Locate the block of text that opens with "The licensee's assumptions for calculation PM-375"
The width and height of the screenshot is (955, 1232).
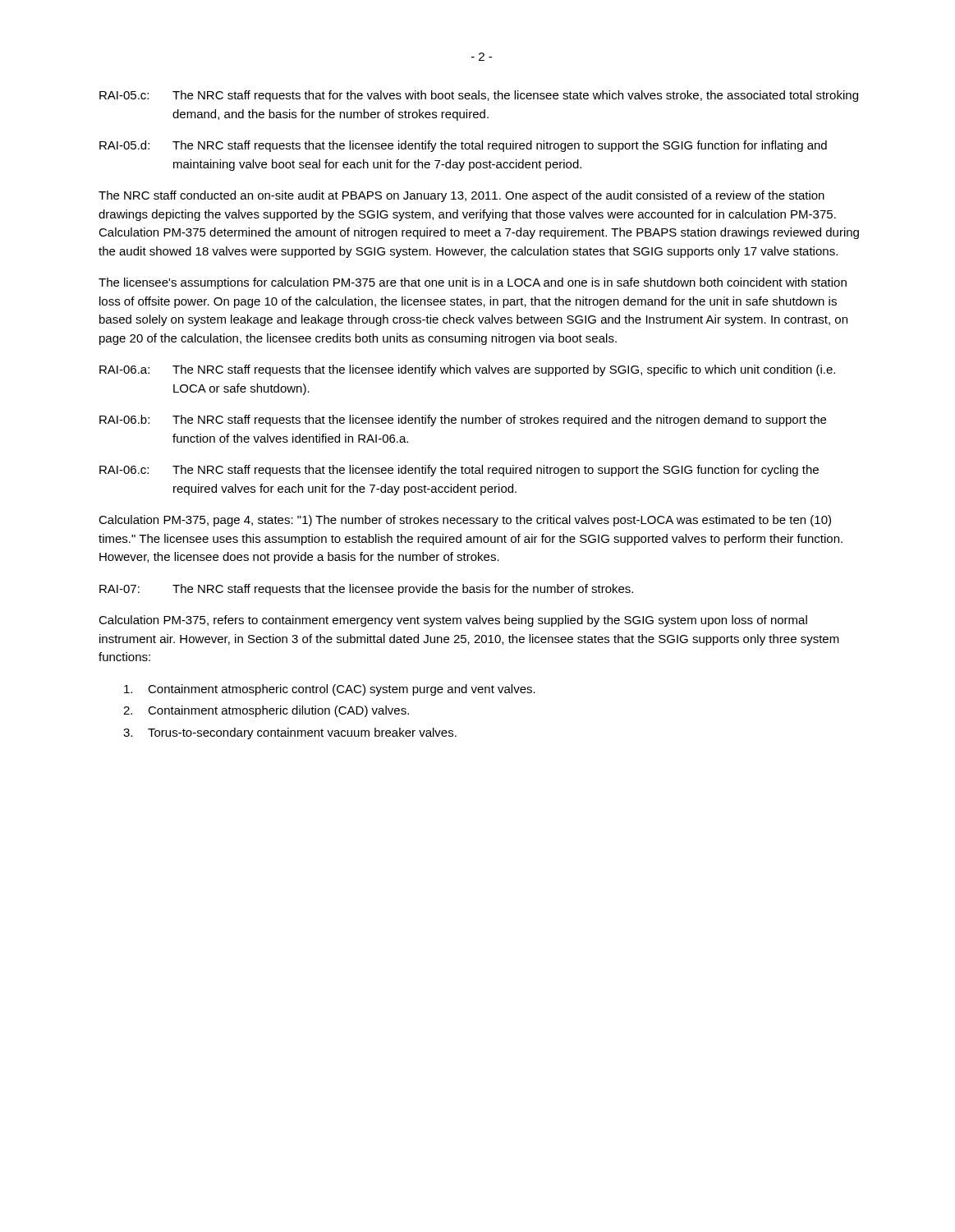(x=473, y=310)
